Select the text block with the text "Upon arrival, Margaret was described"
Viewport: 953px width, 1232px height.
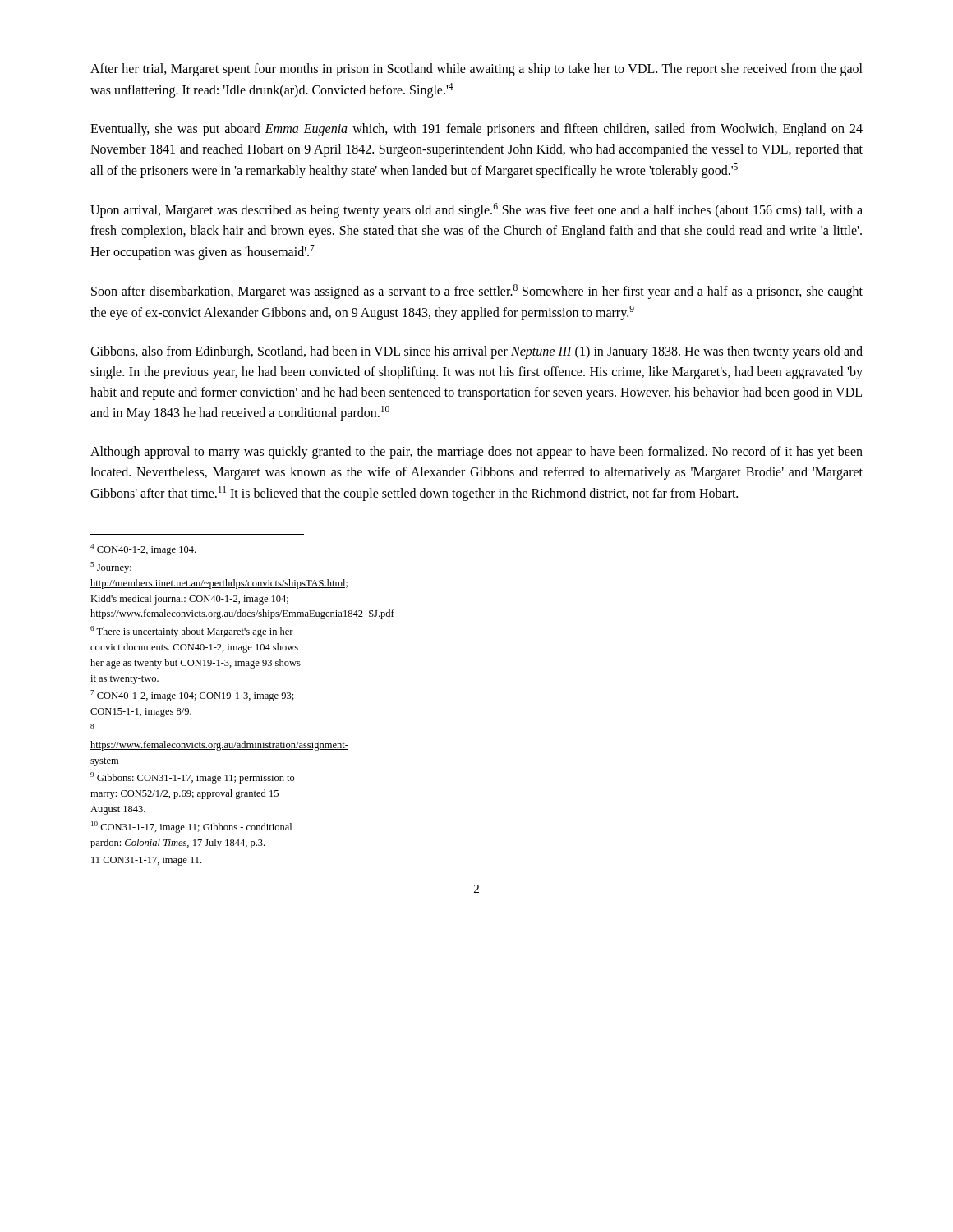[476, 230]
